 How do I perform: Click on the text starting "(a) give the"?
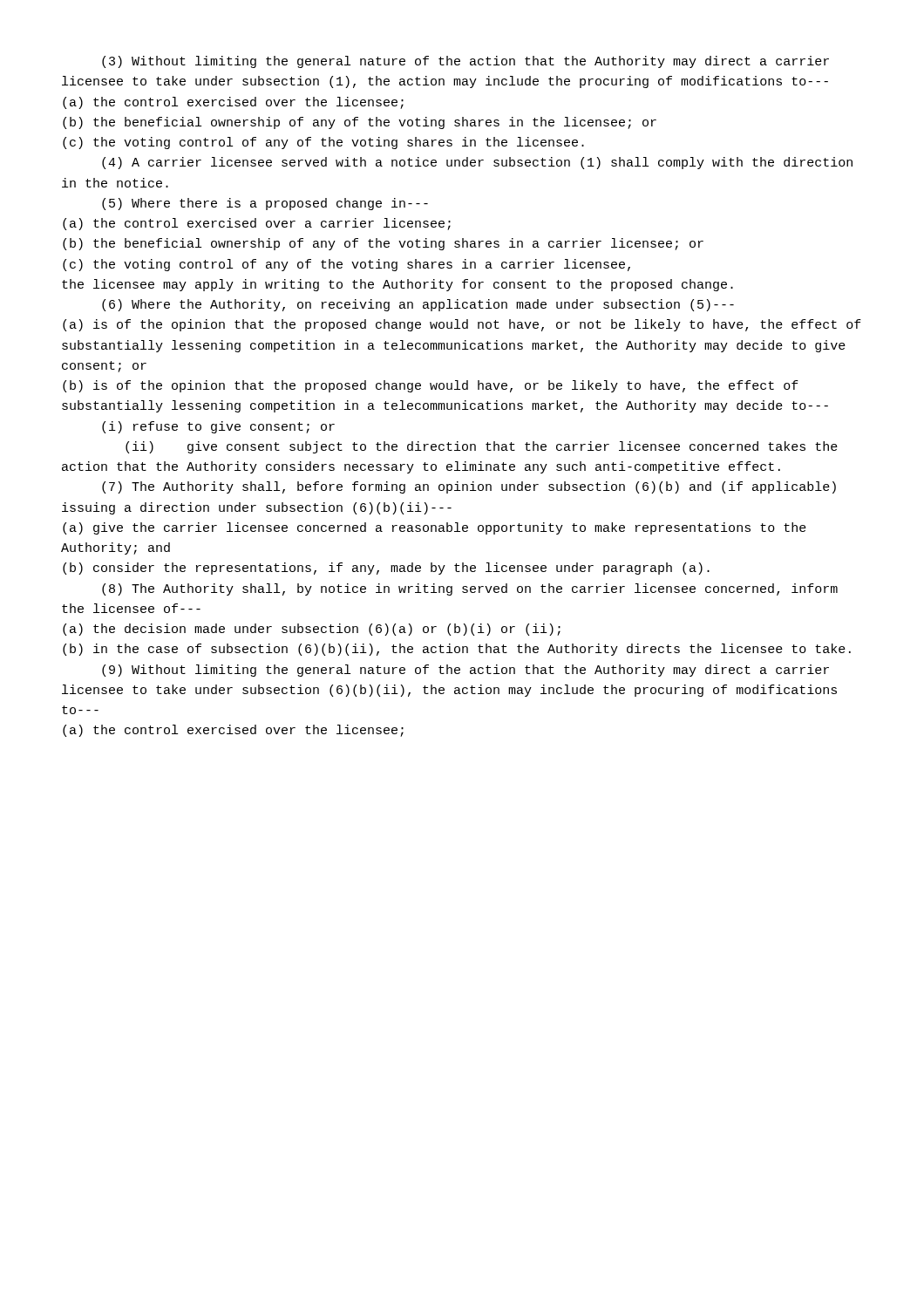point(462,539)
